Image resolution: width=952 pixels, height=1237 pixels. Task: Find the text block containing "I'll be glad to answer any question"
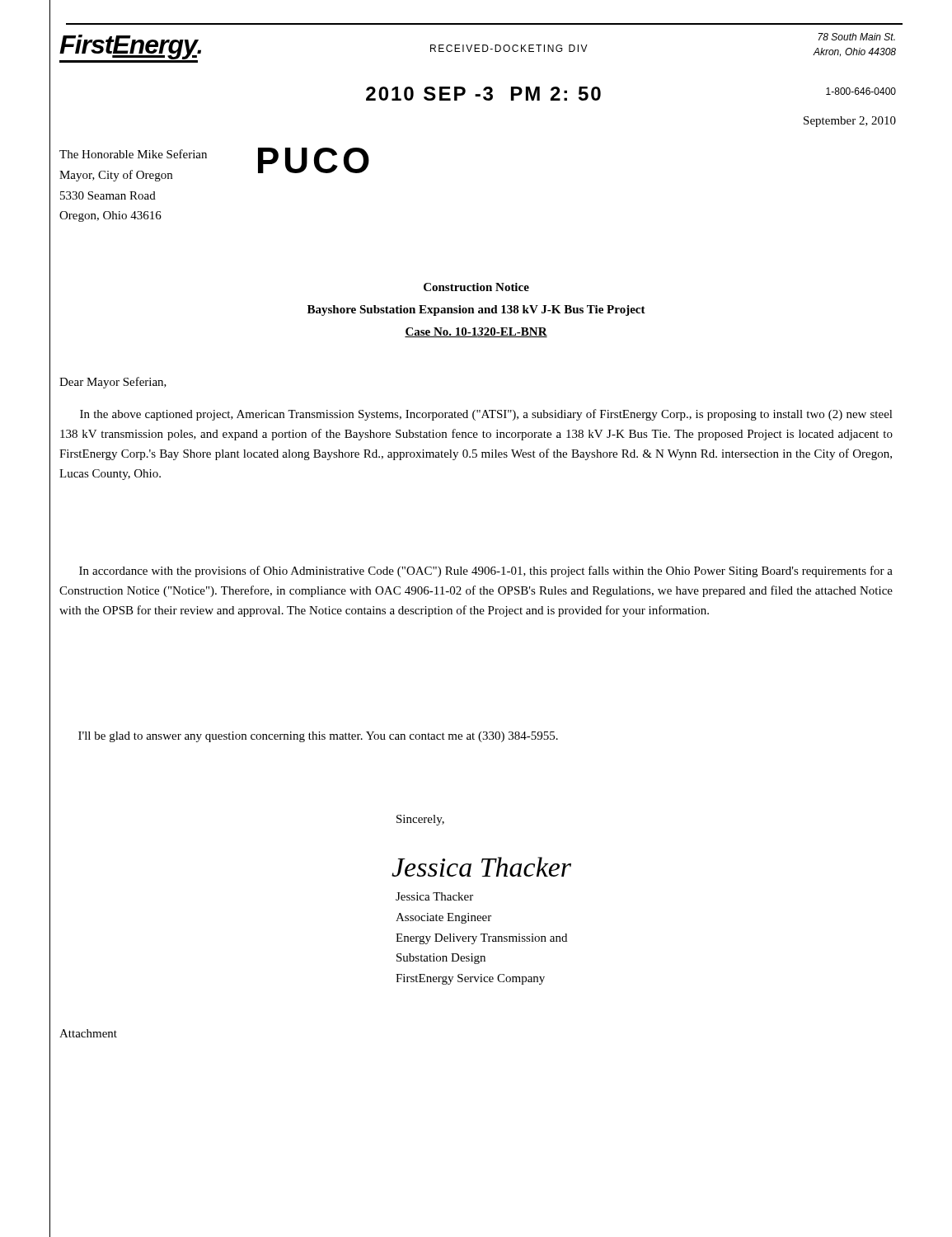tap(309, 736)
